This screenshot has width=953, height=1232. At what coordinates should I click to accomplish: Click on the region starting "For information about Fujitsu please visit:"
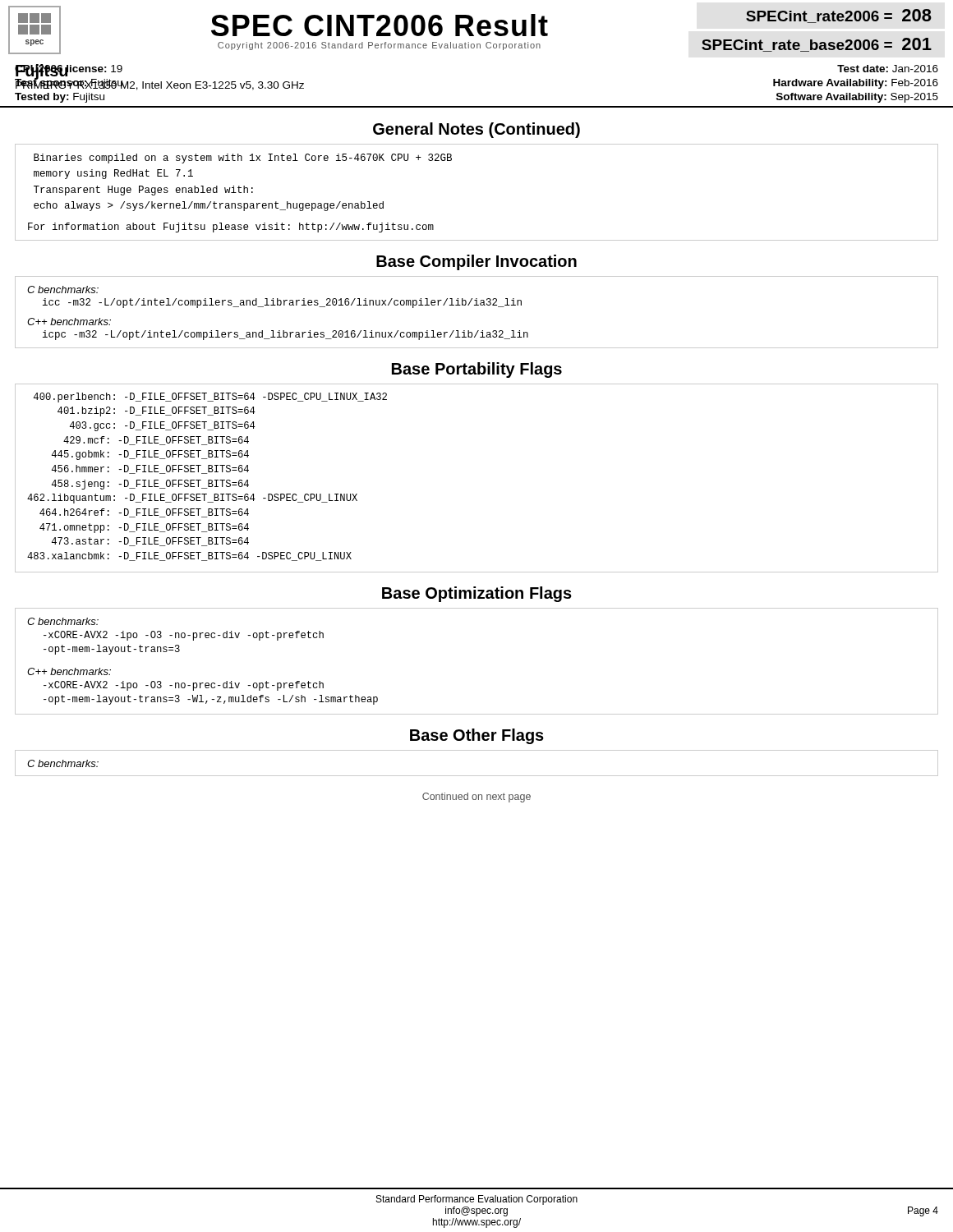coord(230,227)
